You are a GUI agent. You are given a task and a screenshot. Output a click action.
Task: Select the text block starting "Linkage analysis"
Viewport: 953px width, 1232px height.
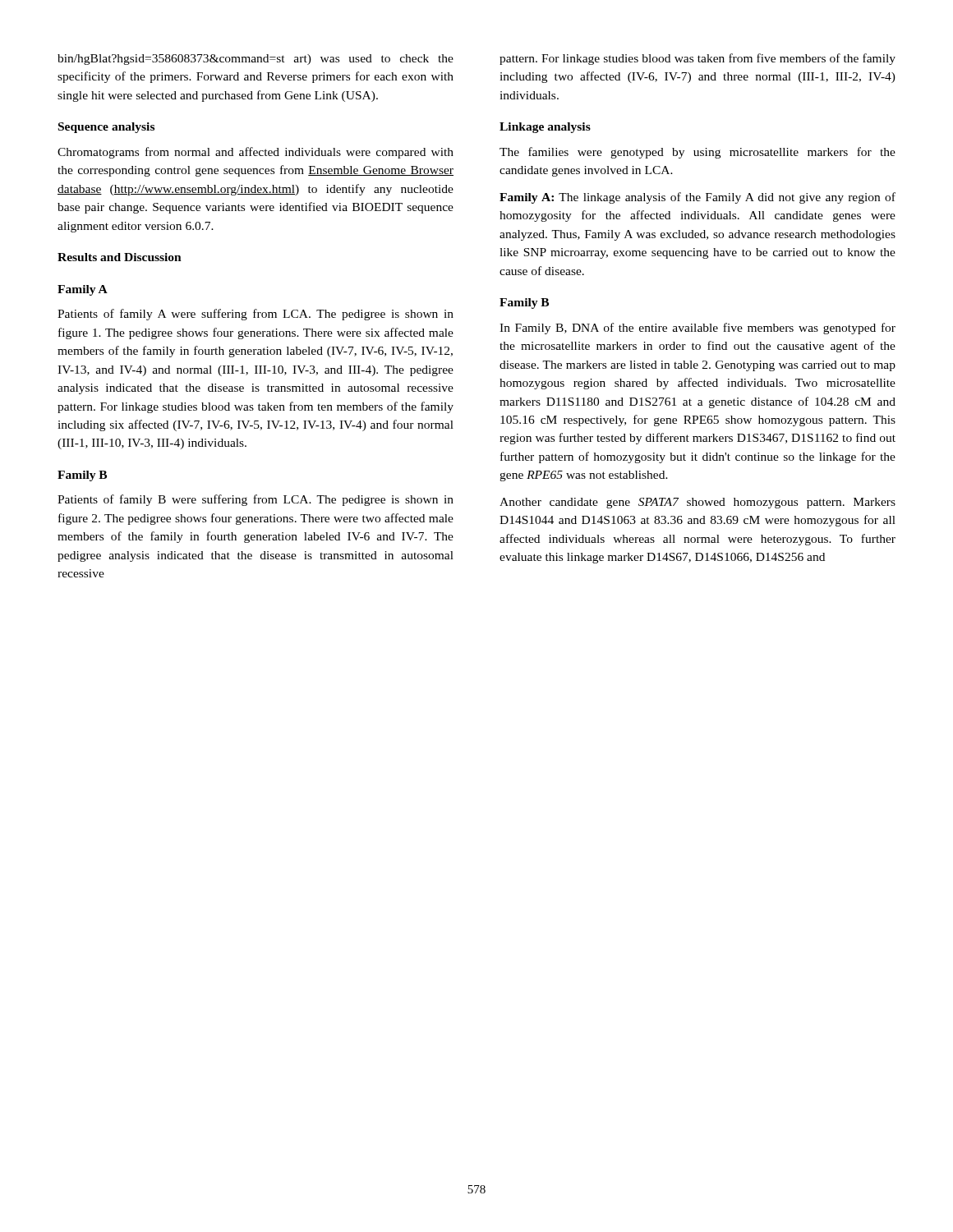tap(545, 128)
